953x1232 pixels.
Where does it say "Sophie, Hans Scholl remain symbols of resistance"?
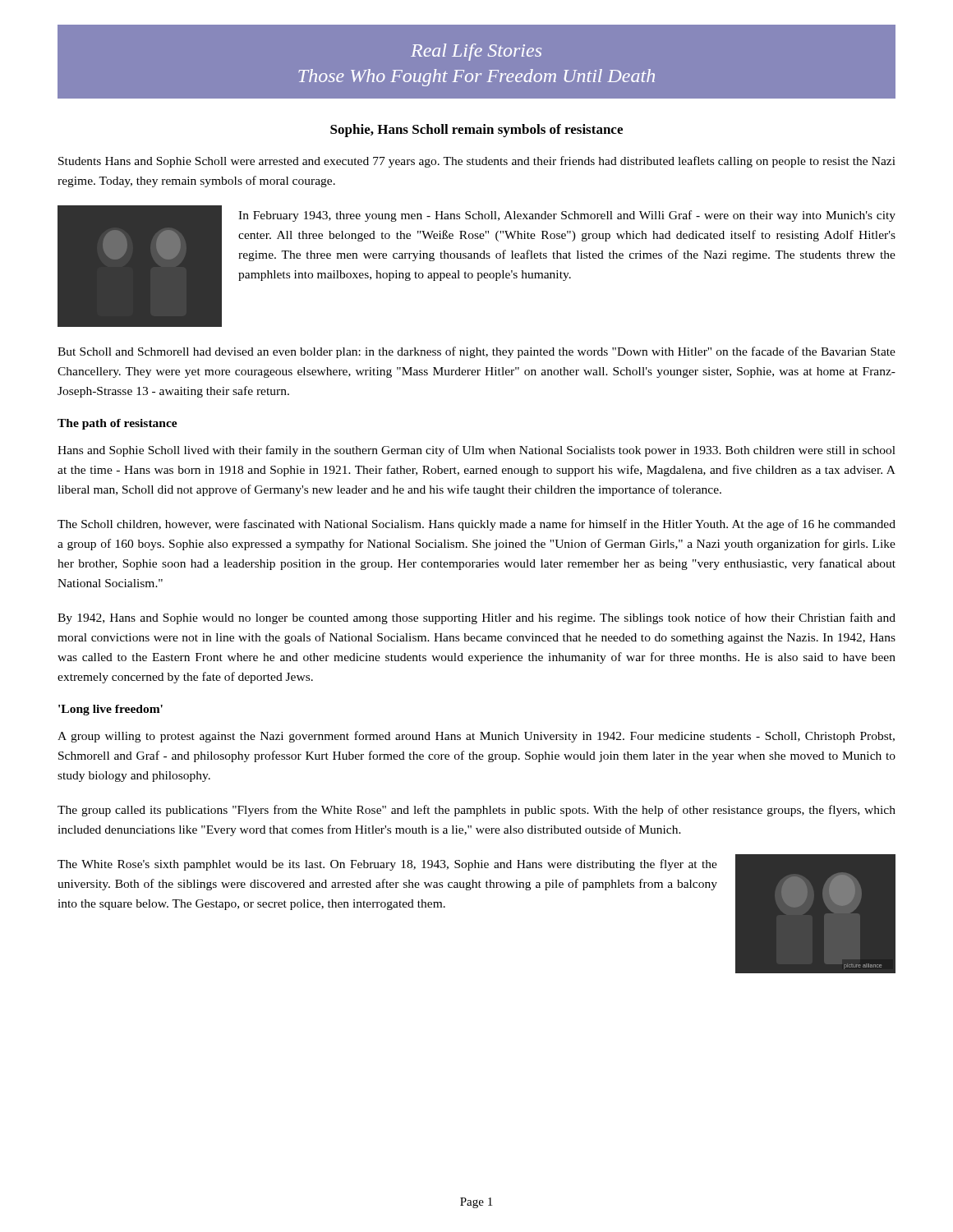click(476, 129)
